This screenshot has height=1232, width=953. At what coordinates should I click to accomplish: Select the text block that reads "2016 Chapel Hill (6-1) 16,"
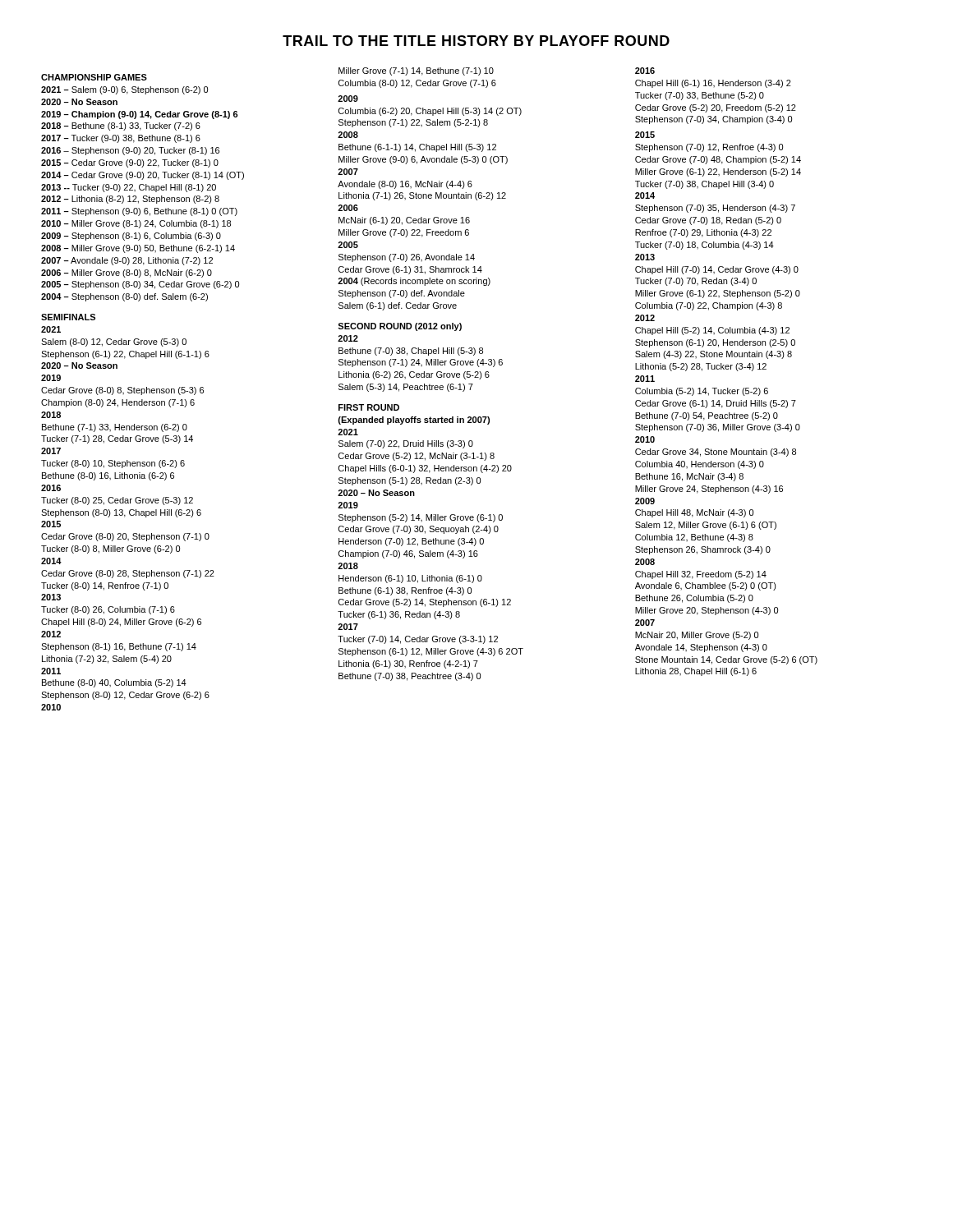coord(773,371)
